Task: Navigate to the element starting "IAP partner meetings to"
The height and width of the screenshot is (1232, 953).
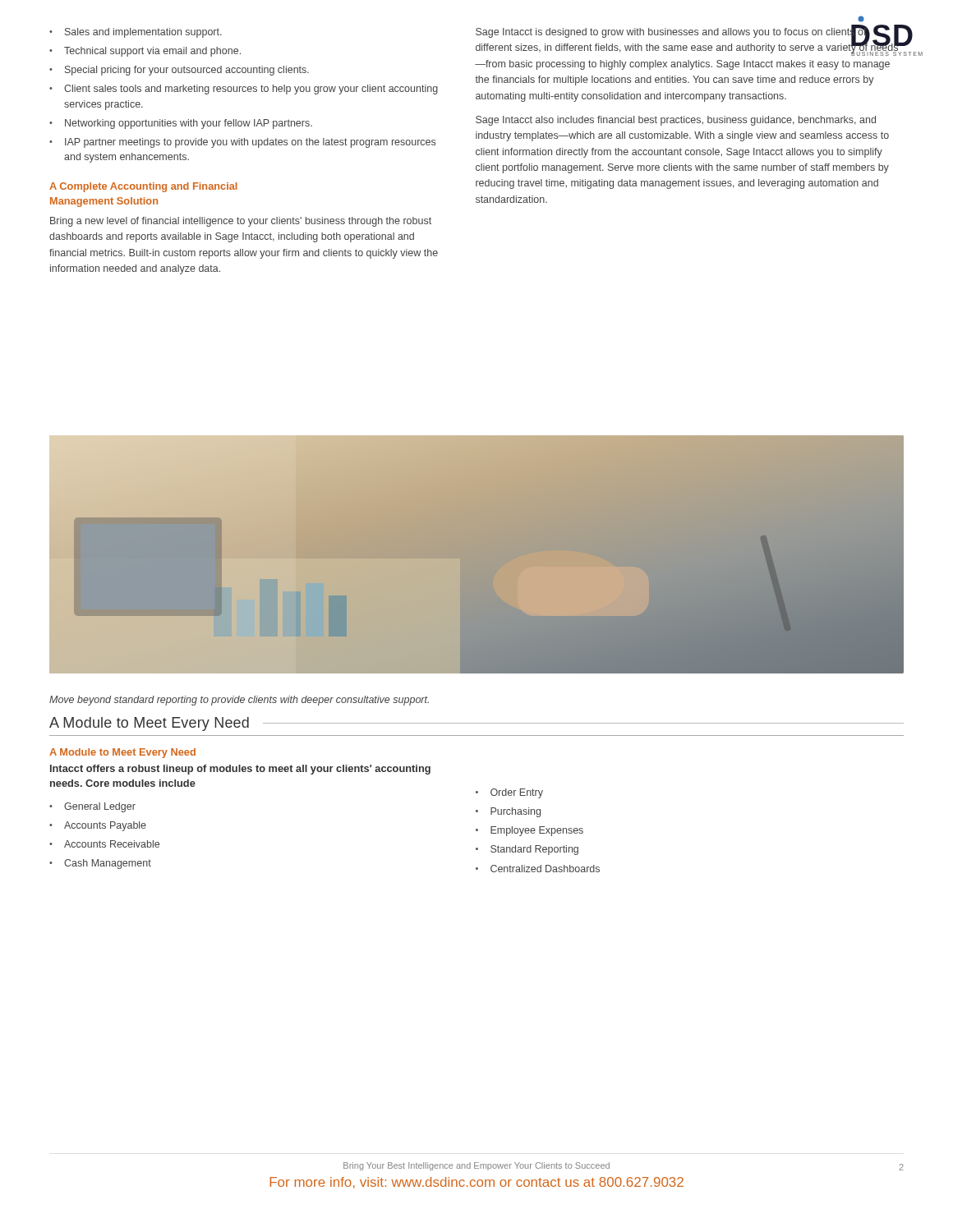Action: click(x=246, y=149)
